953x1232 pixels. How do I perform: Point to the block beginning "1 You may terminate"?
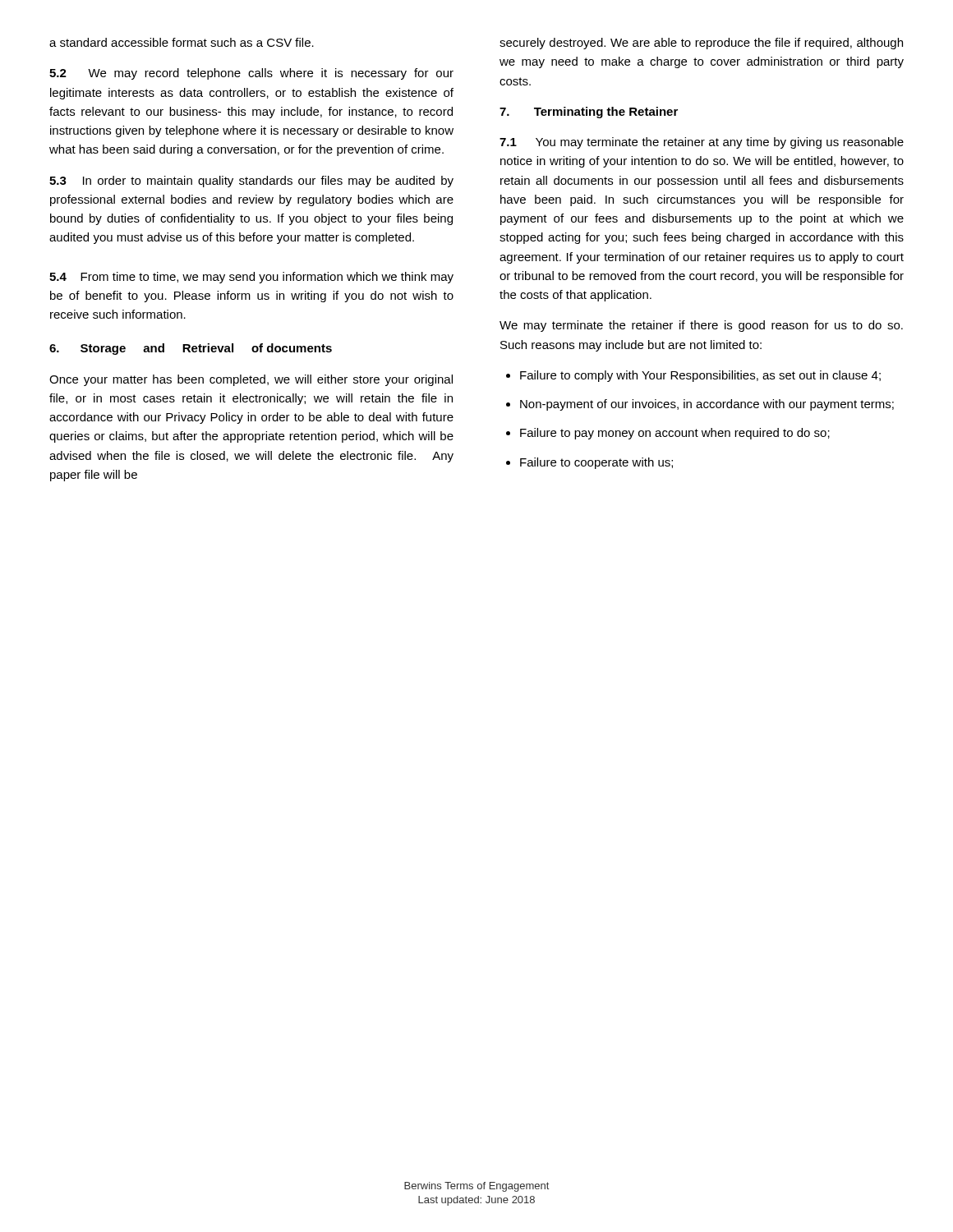[702, 218]
